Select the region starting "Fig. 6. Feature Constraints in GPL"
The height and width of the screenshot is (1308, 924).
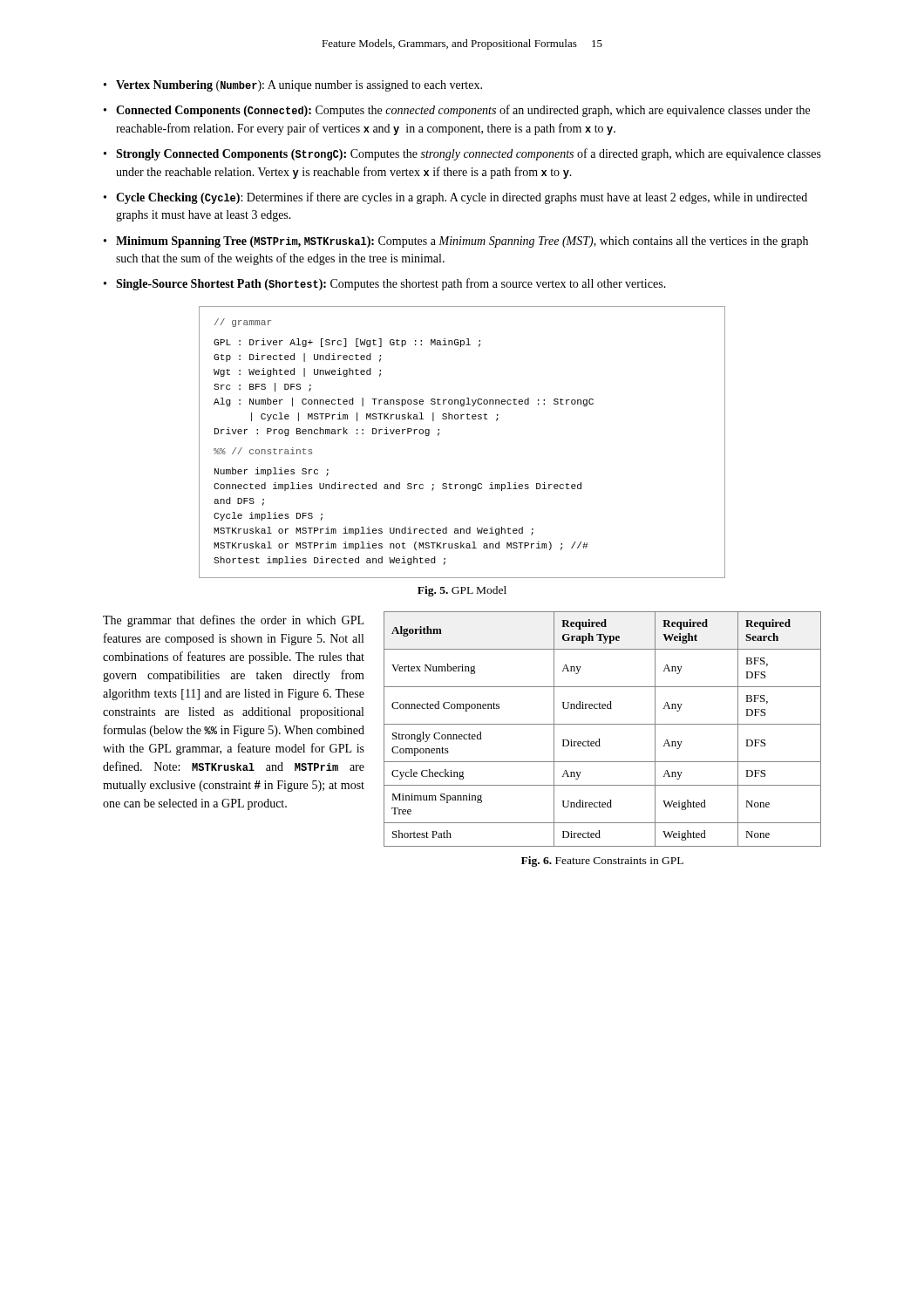[602, 860]
